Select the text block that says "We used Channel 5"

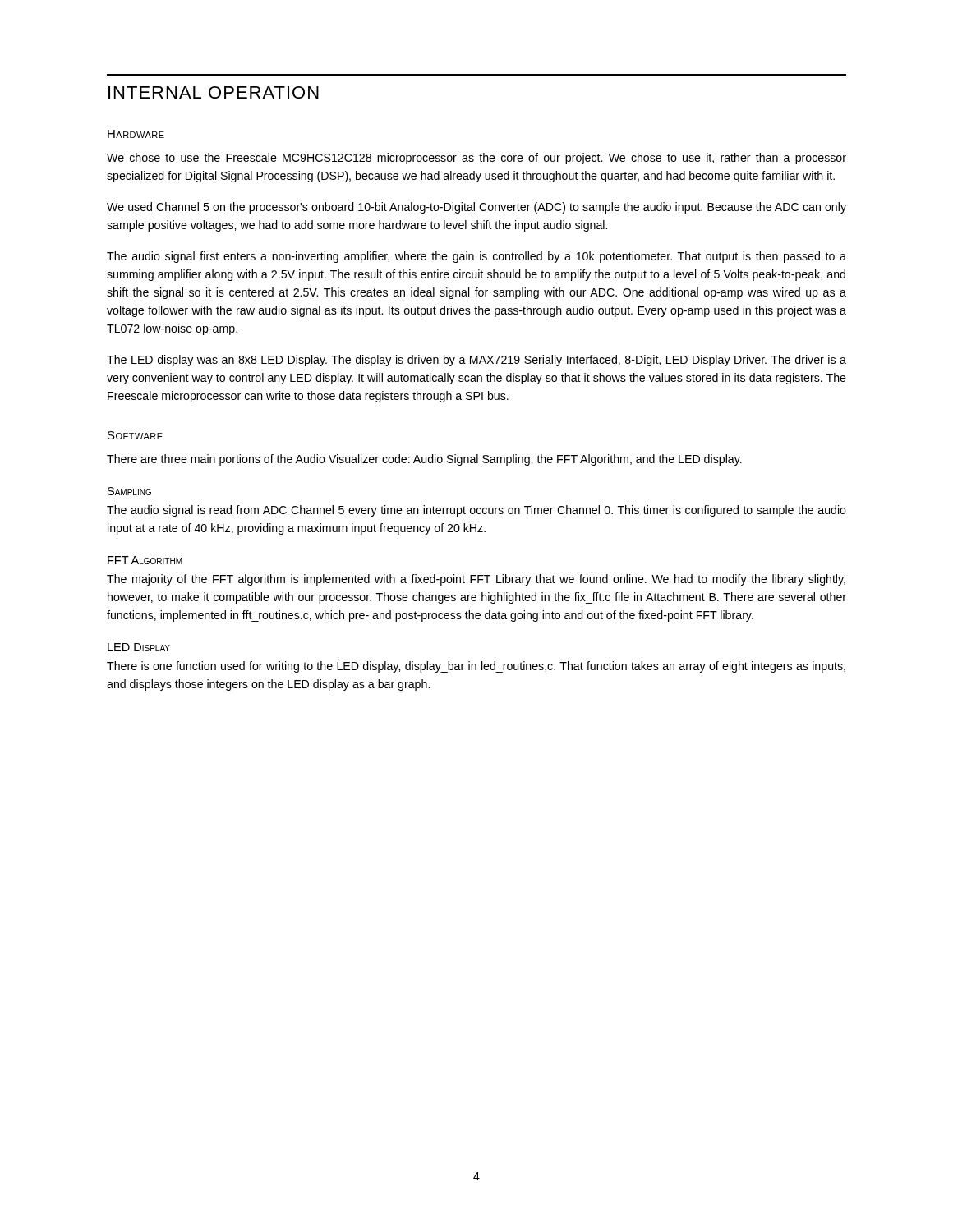tap(476, 216)
